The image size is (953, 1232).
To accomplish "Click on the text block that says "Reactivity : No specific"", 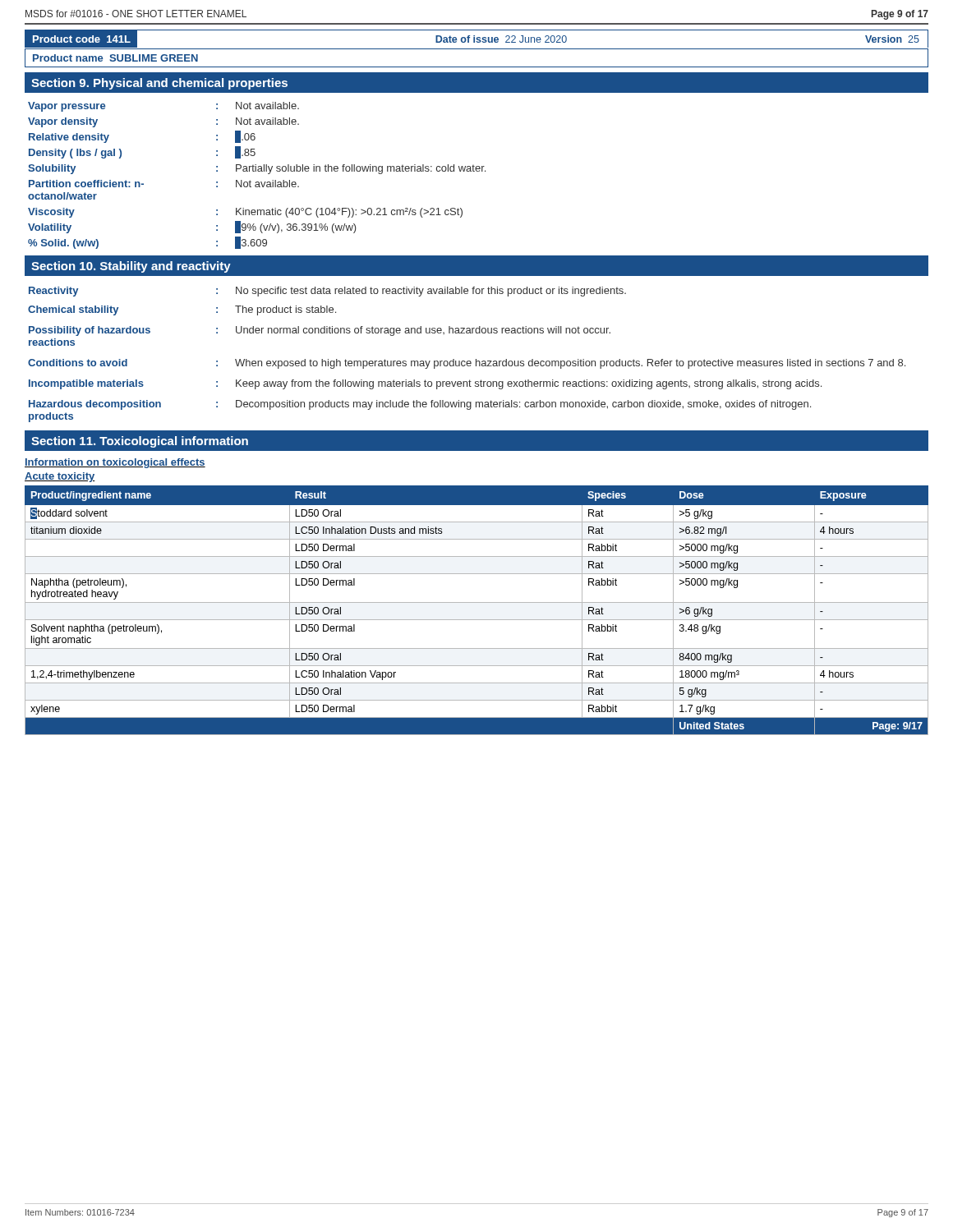I will click(476, 353).
